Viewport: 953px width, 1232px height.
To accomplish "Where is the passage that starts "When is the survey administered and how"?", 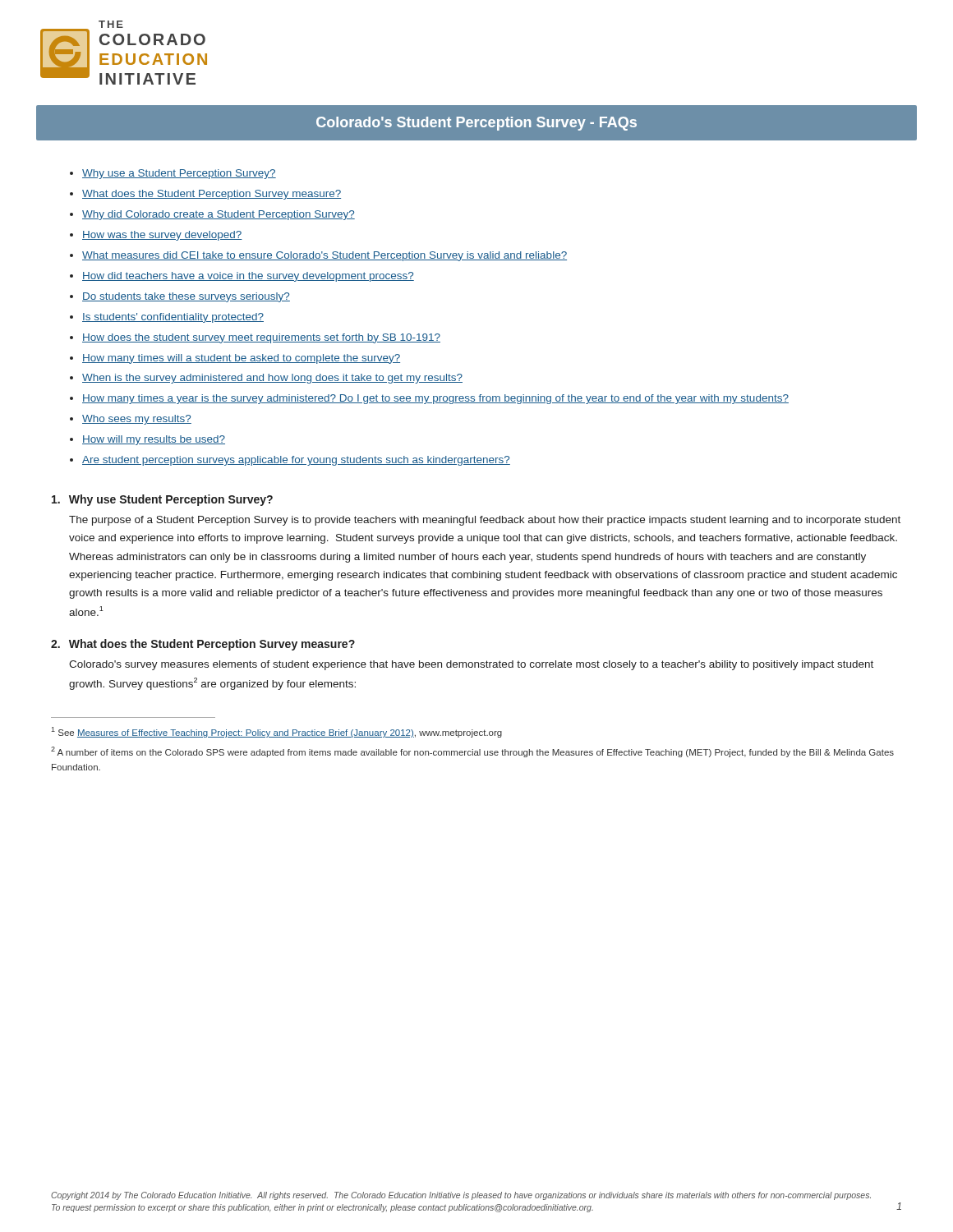I will tap(272, 378).
